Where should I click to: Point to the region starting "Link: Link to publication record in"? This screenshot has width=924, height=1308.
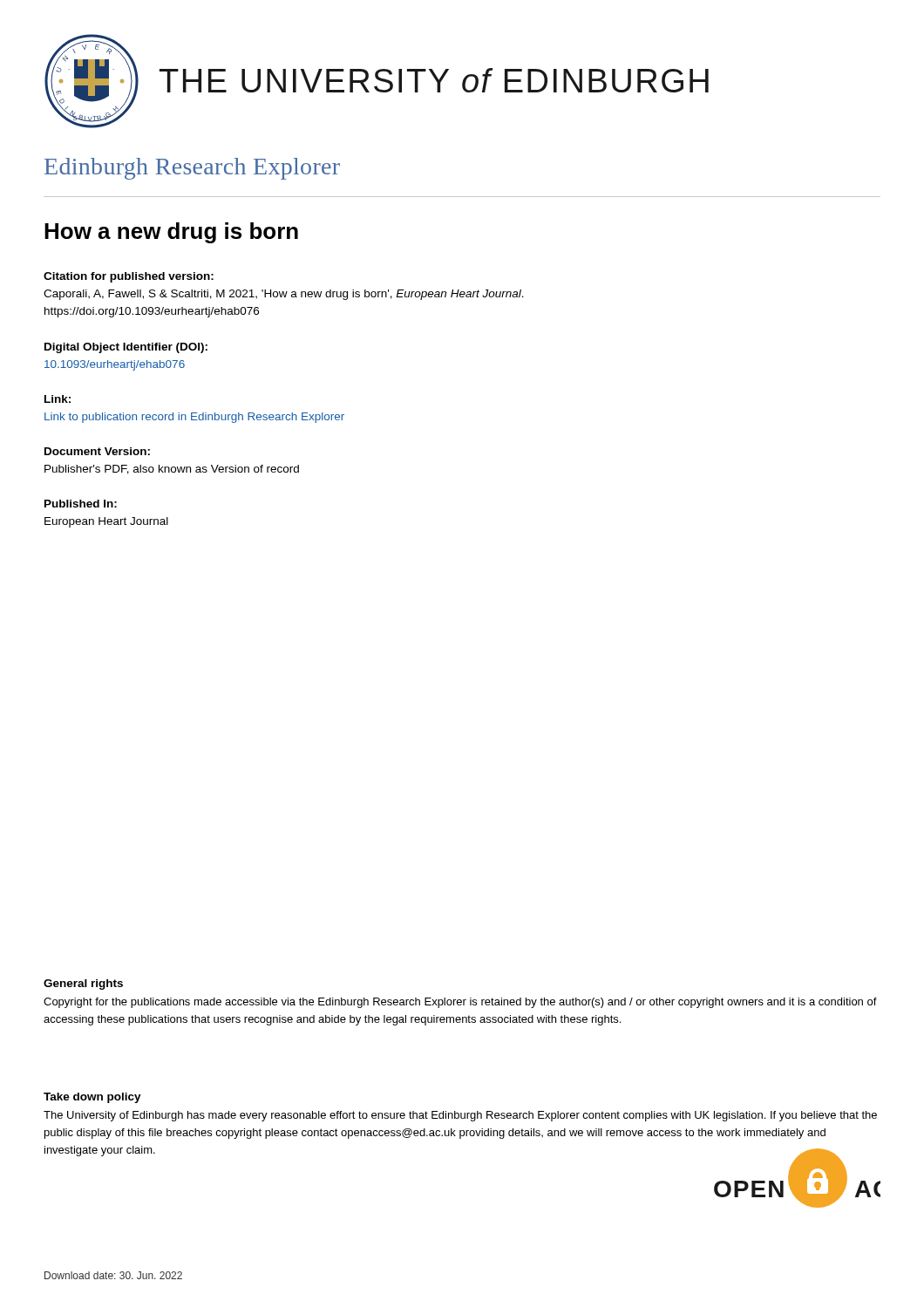pos(58,399)
